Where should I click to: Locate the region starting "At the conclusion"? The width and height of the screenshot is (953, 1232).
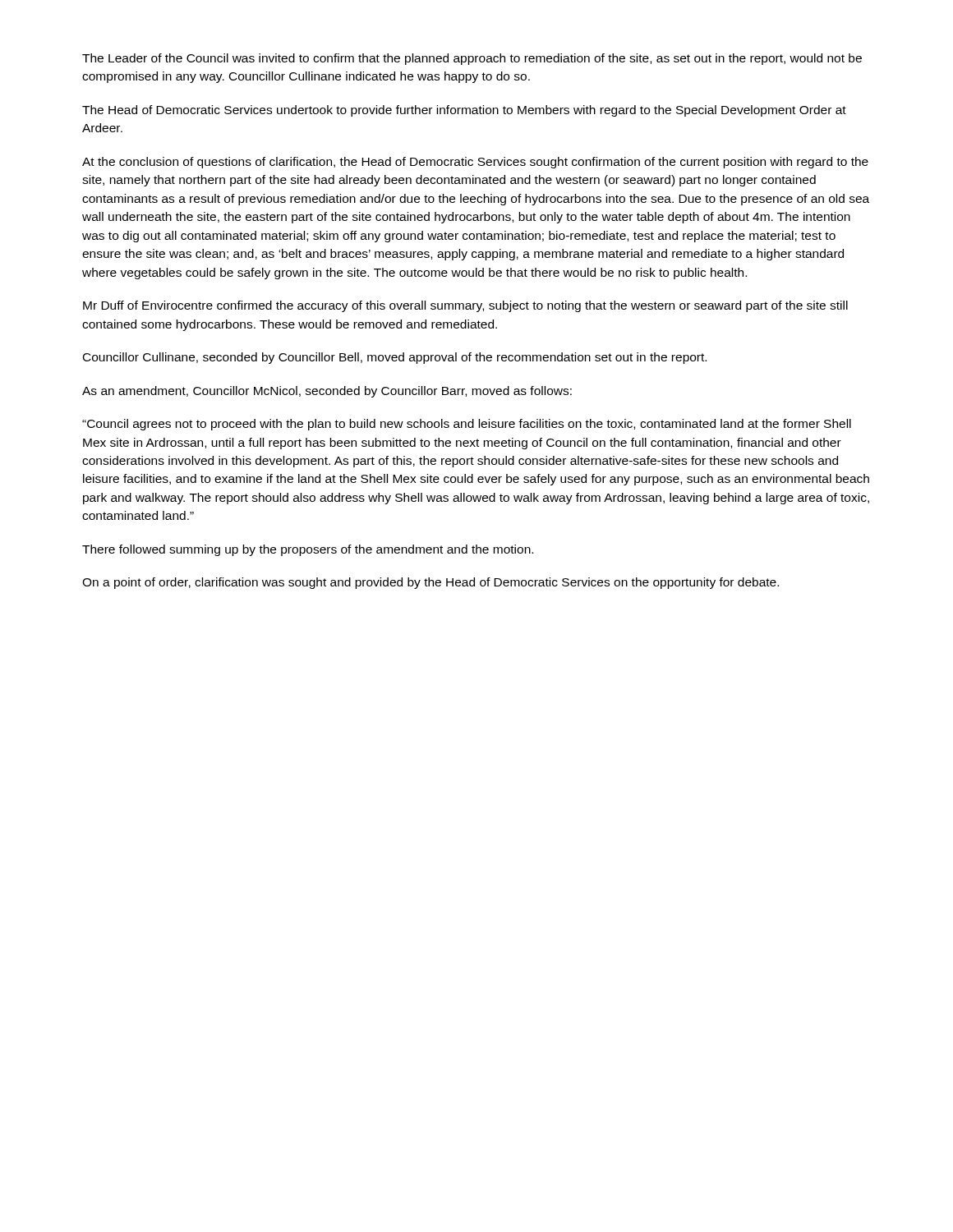[x=476, y=217]
